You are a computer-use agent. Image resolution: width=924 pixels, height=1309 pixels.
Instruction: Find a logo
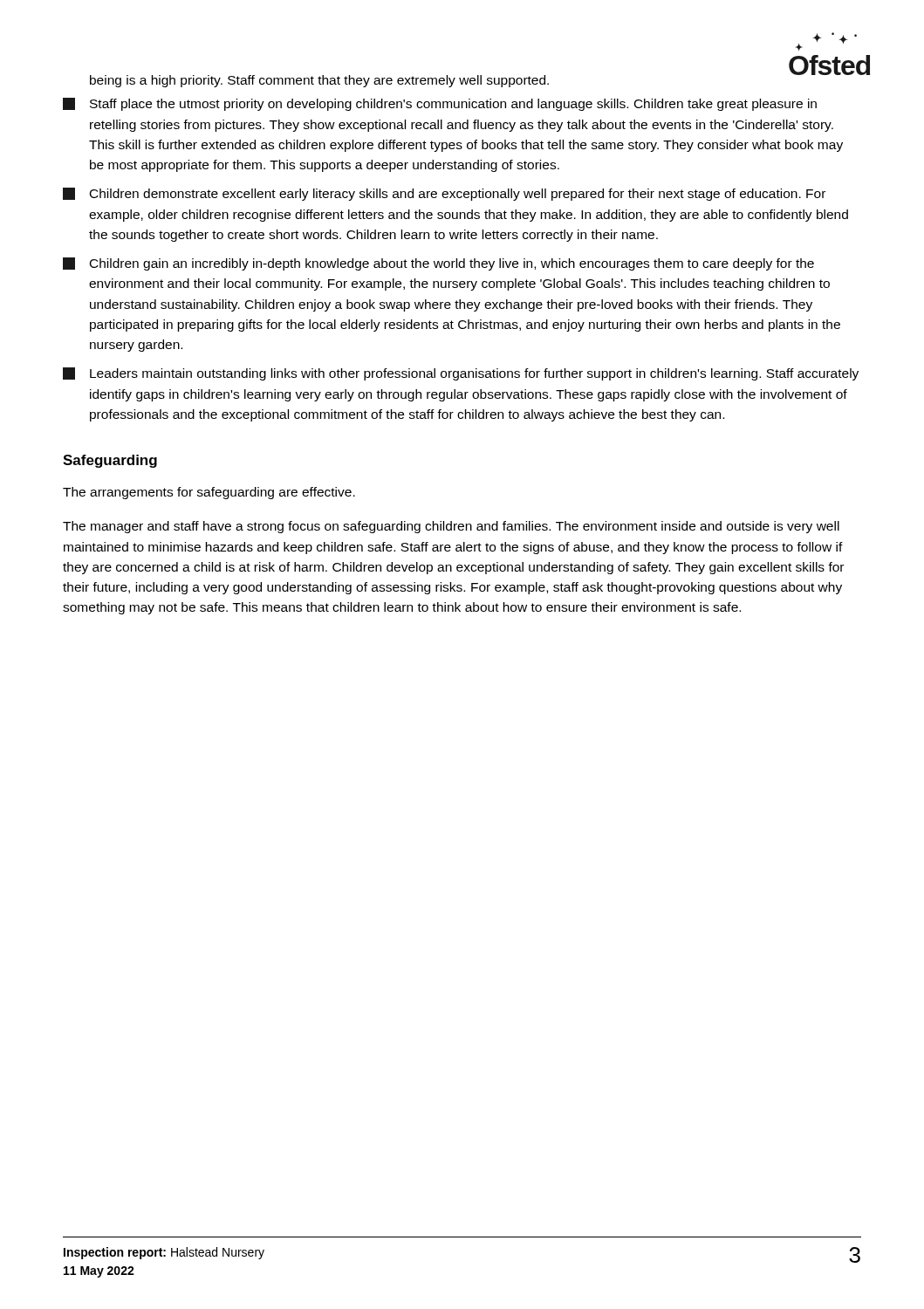click(834, 58)
